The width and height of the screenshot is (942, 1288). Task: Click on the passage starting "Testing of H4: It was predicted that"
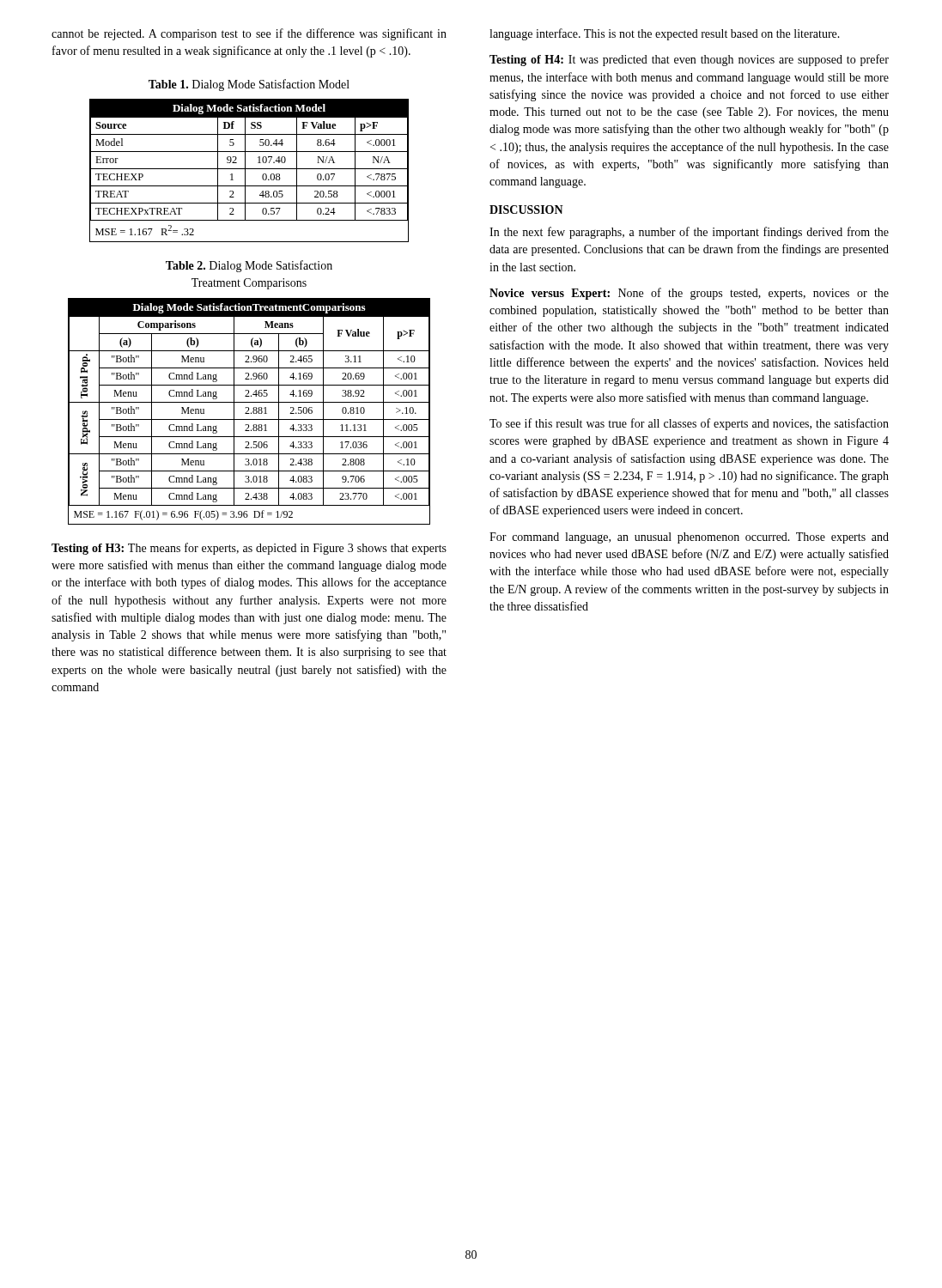point(689,121)
